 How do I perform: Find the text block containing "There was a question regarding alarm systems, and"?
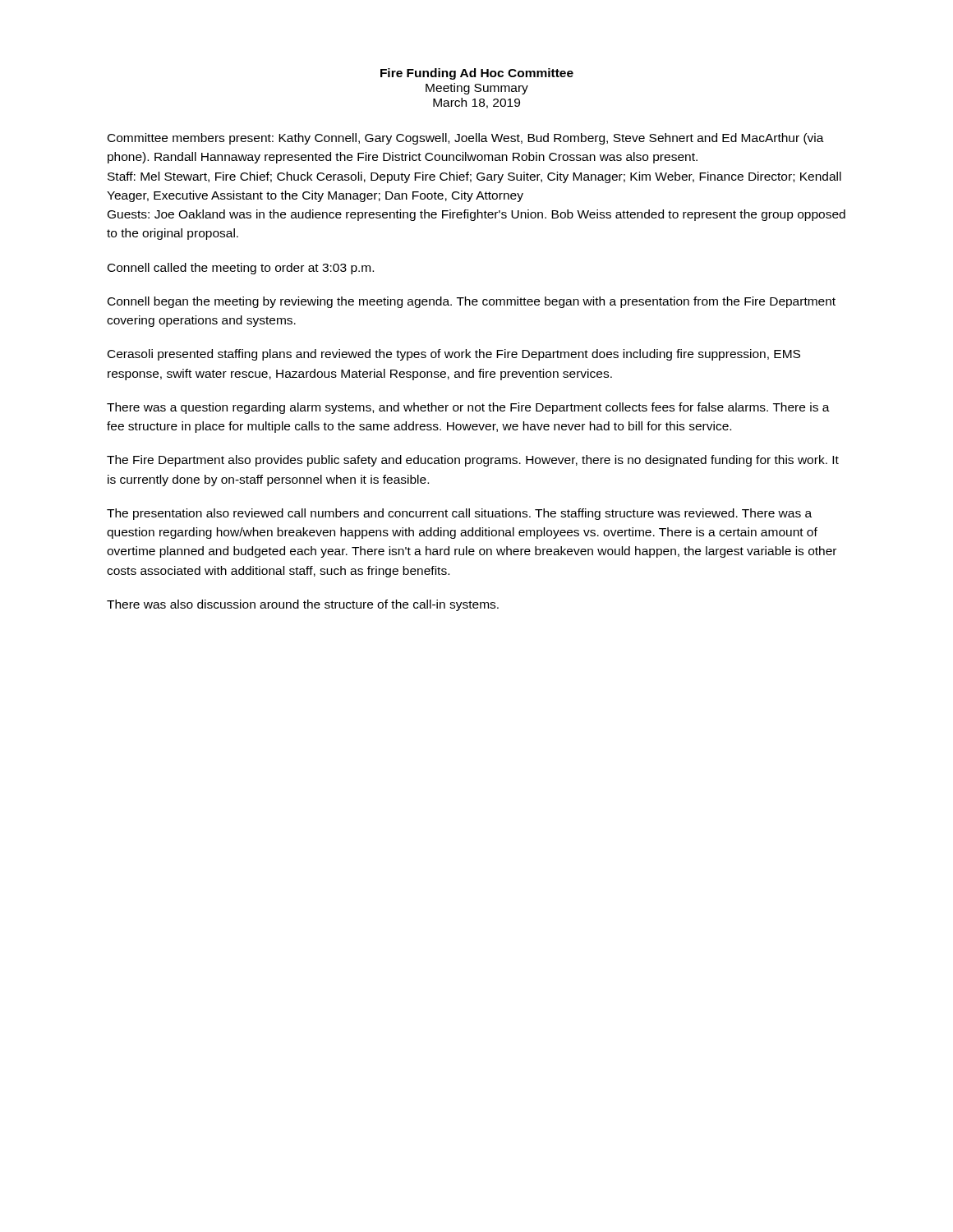point(468,416)
